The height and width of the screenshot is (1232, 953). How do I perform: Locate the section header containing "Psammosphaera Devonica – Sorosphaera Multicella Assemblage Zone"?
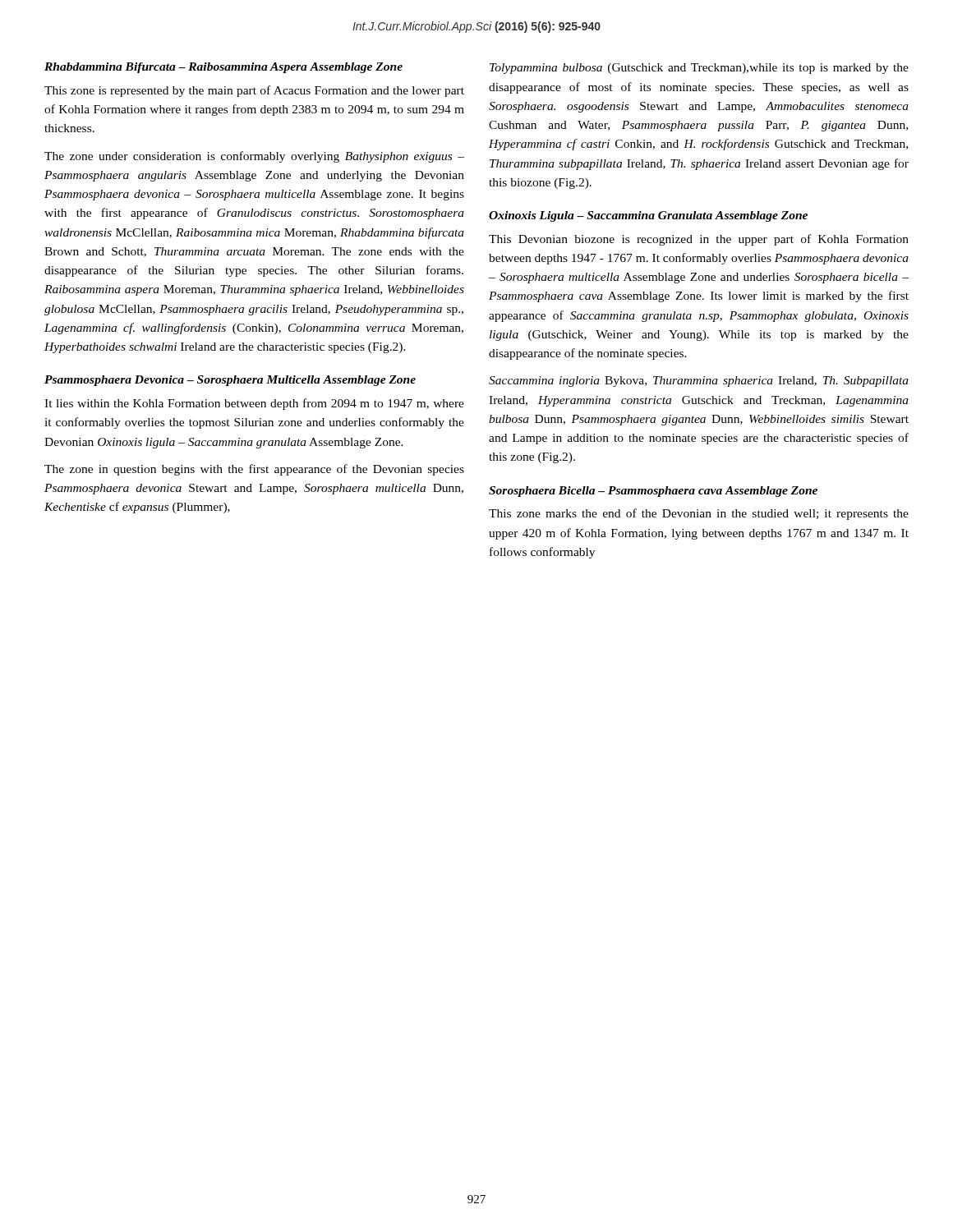230,379
